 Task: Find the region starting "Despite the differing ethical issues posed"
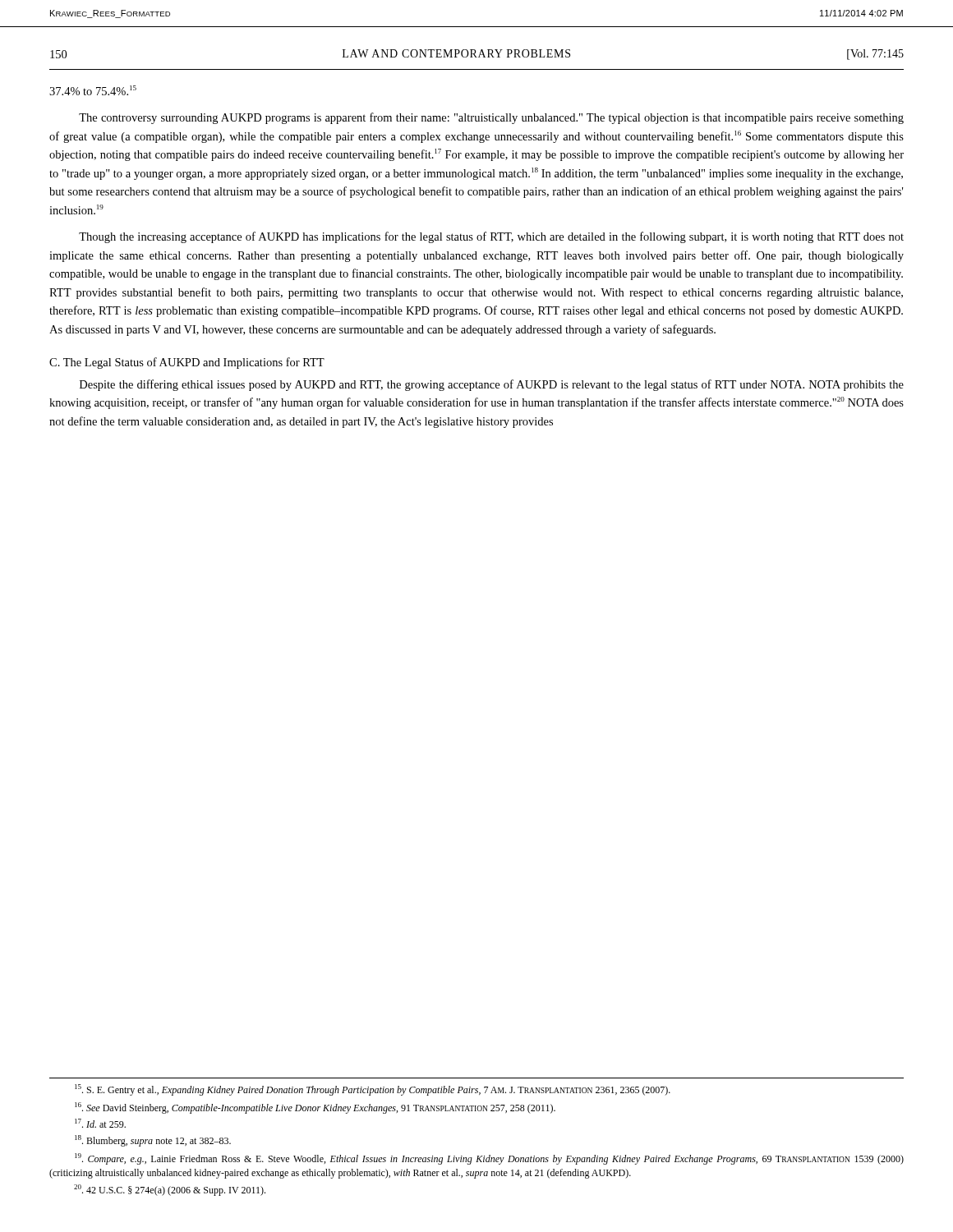pos(476,403)
